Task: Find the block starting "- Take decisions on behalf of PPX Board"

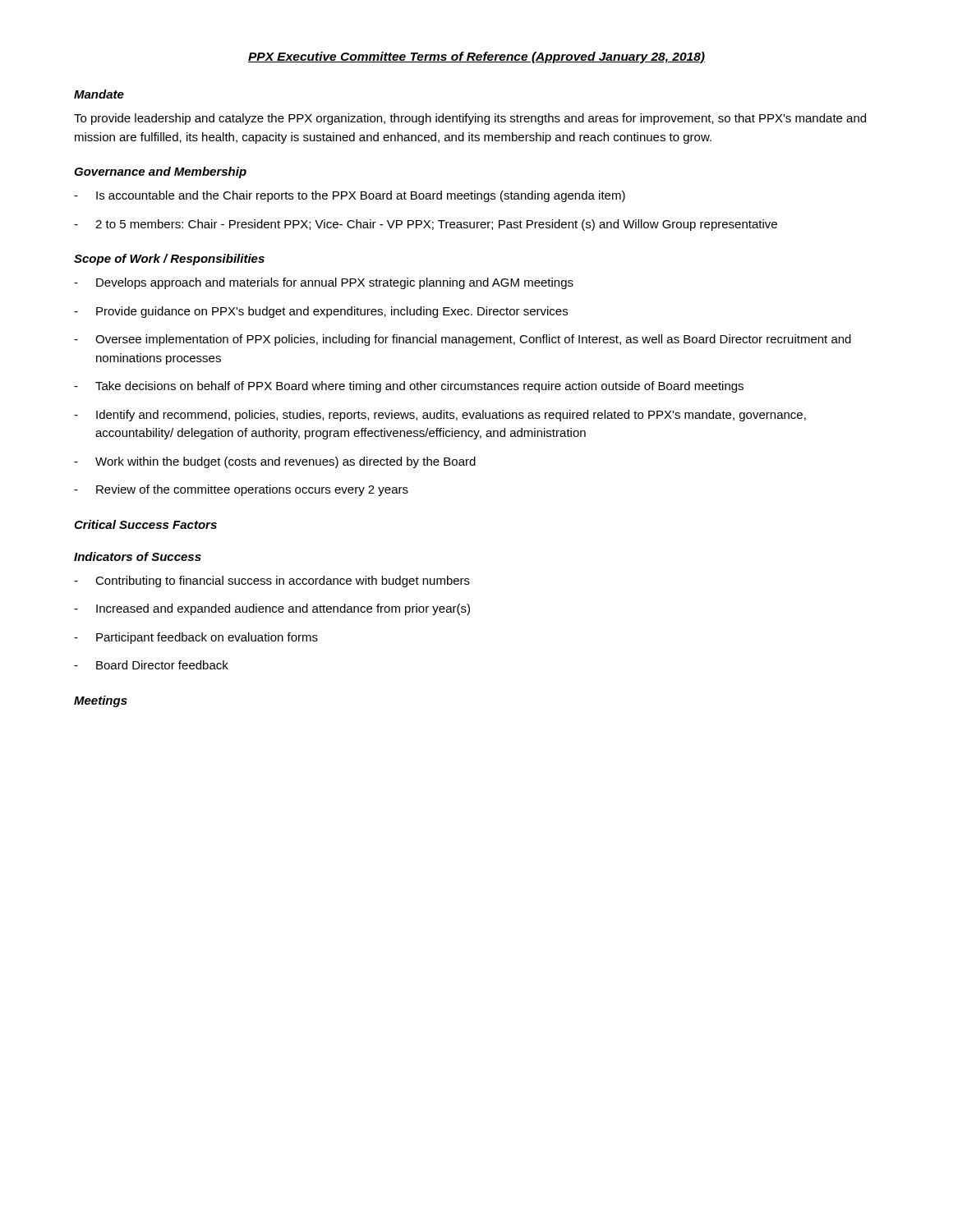Action: pyautogui.click(x=476, y=386)
